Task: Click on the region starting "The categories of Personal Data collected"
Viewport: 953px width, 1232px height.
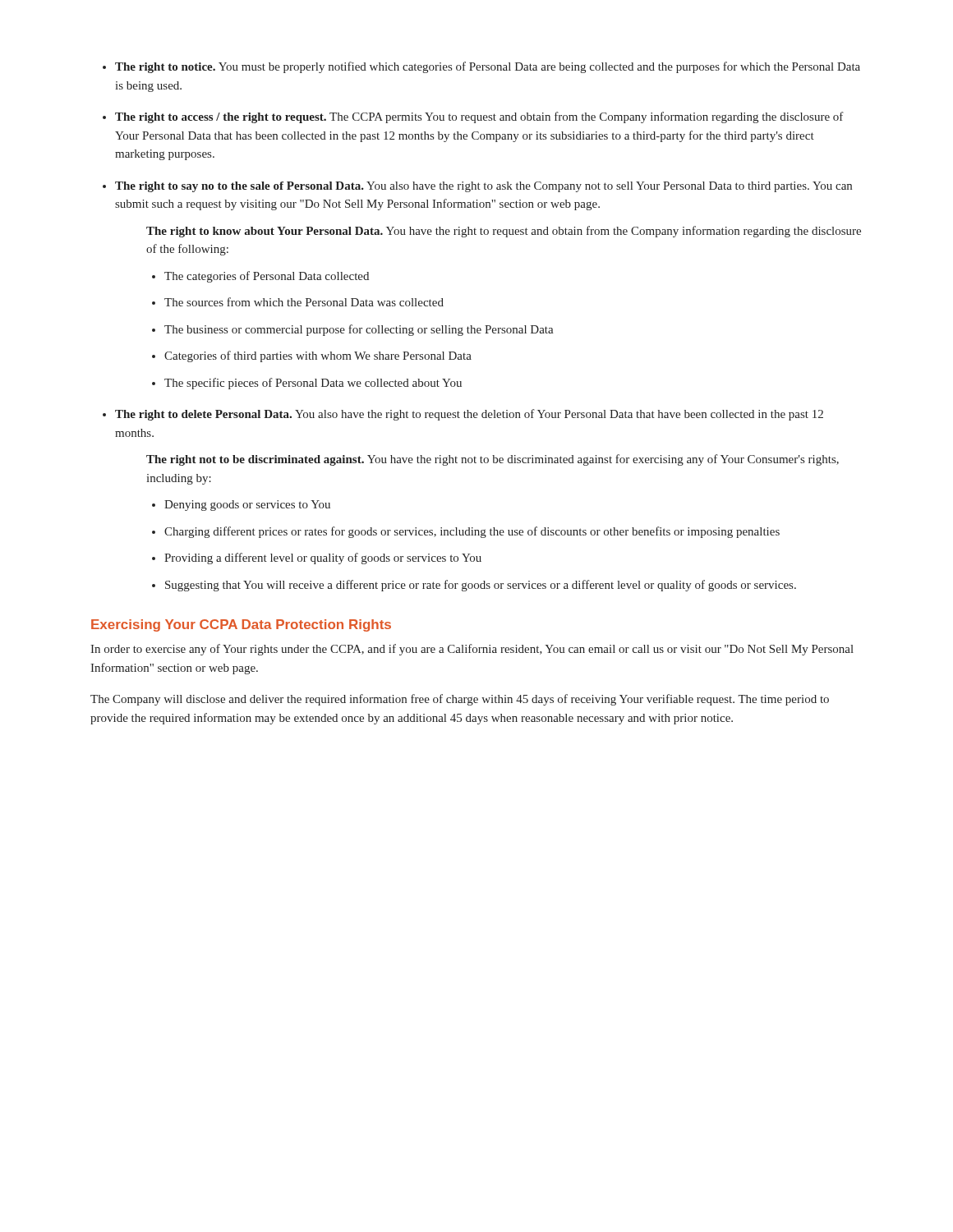Action: [267, 276]
